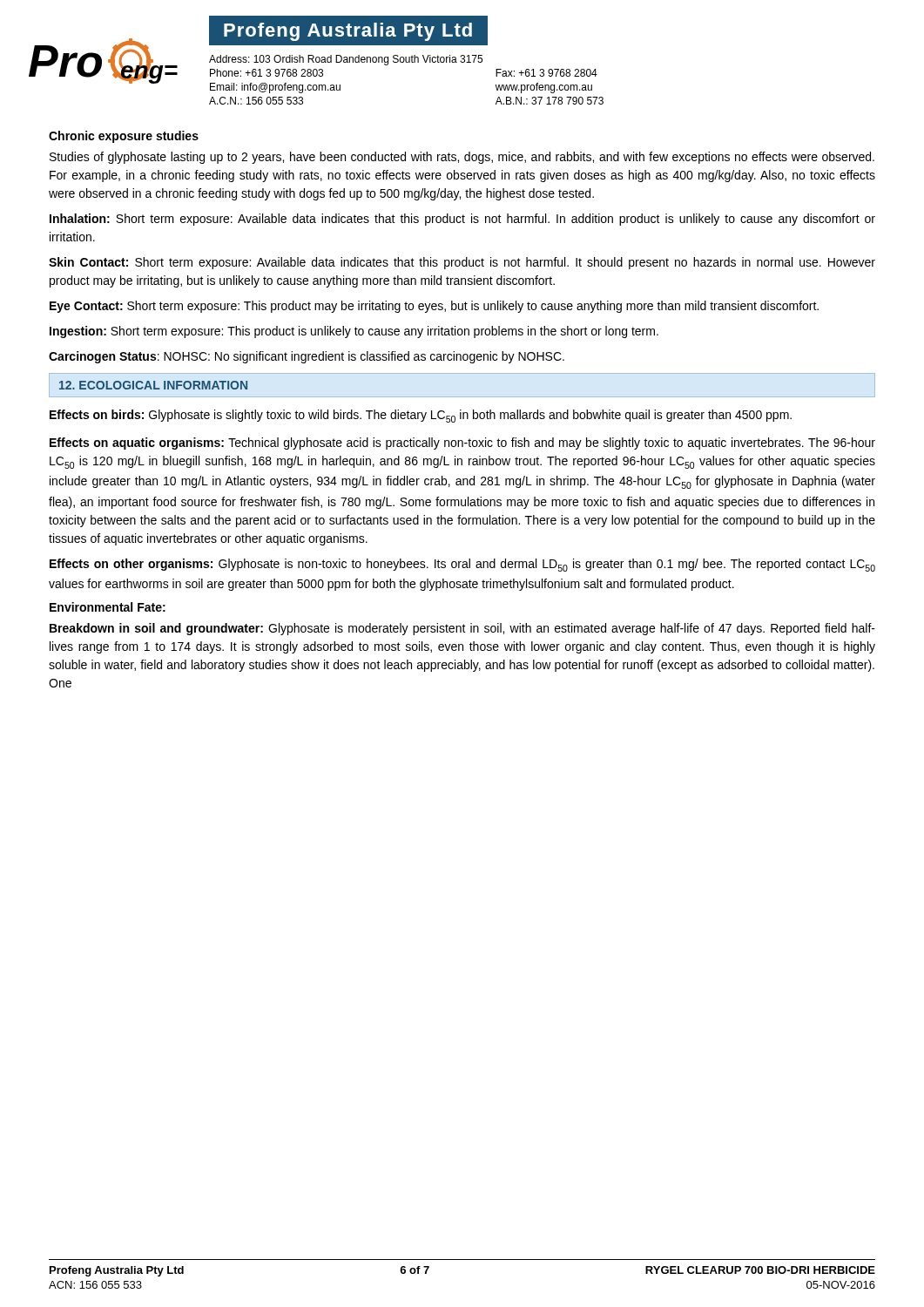
Task: Click where it says "Chronic exposure studies"
Action: [x=124, y=136]
